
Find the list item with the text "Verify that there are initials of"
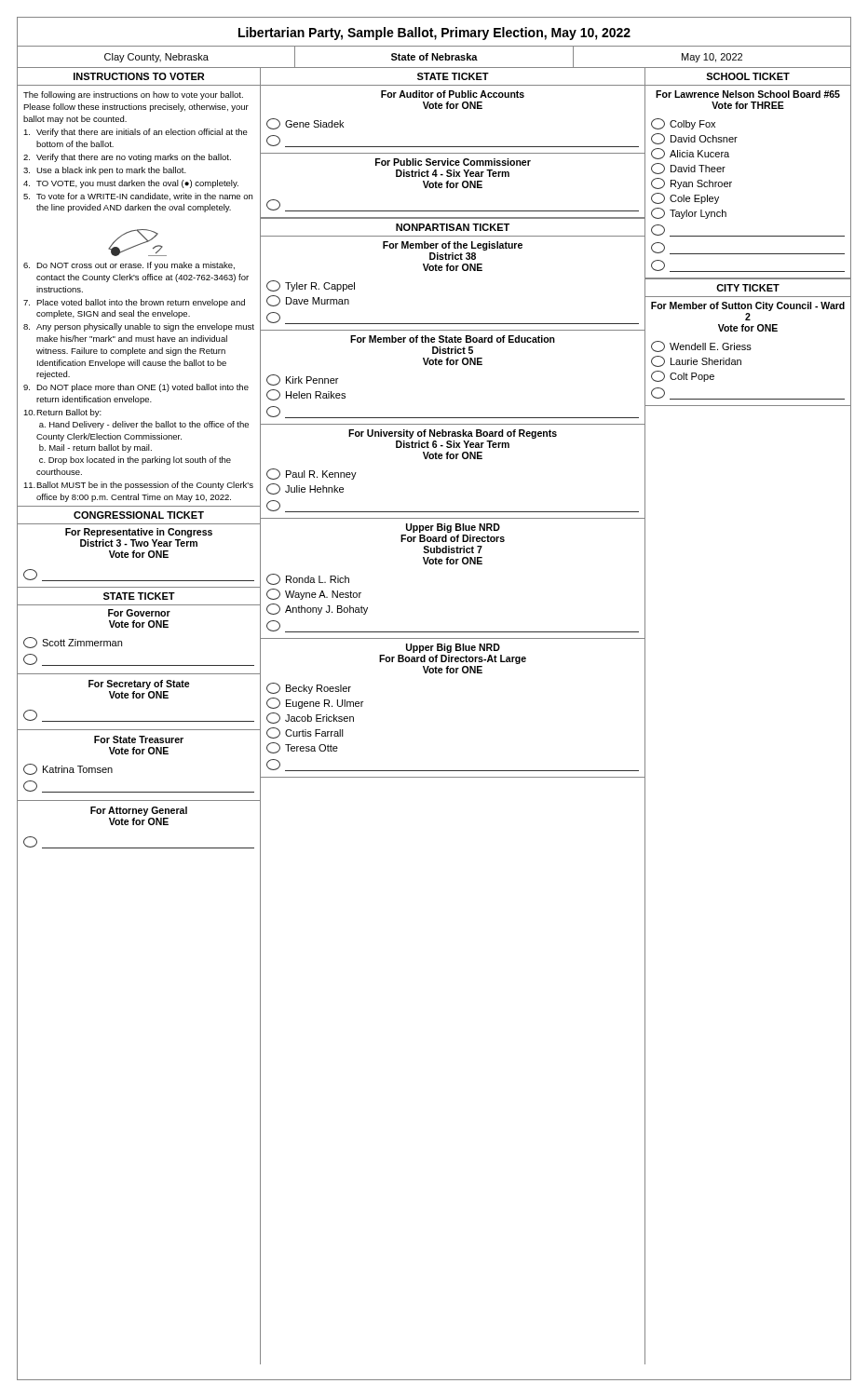tap(139, 139)
